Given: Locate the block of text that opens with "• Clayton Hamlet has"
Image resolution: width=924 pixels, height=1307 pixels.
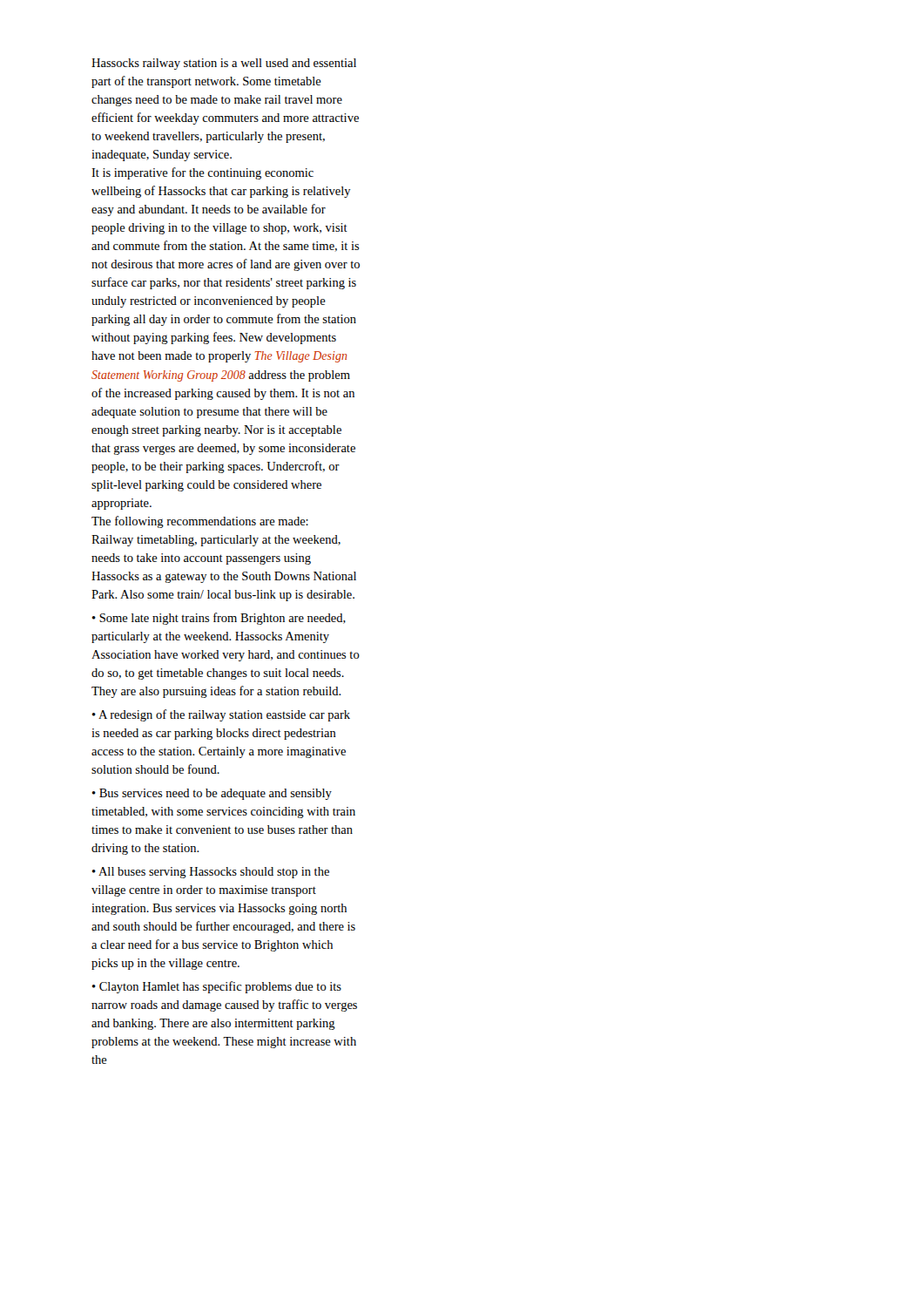Looking at the screenshot, I should point(224,1023).
